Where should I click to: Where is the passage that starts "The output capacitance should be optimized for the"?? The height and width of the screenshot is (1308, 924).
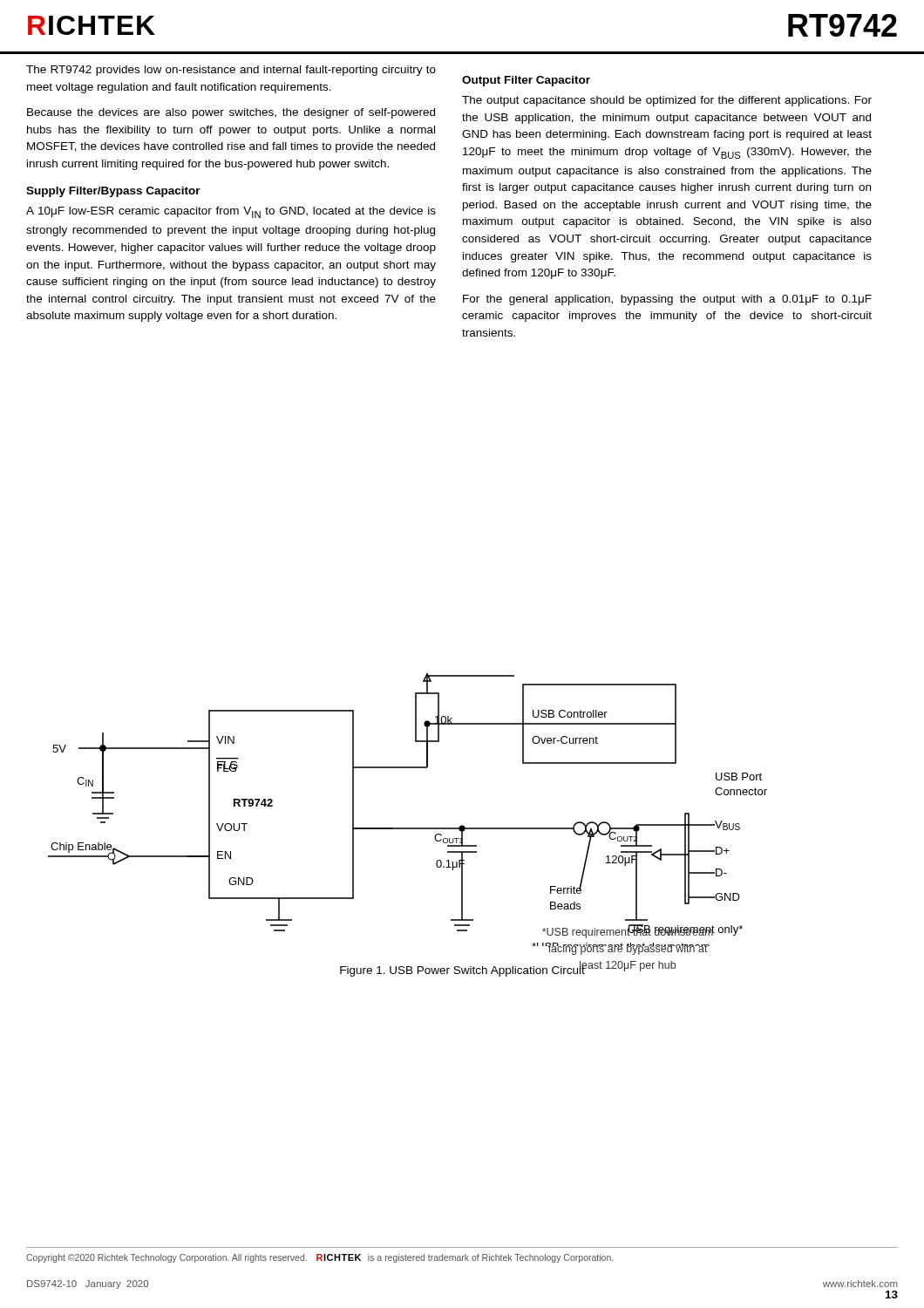[667, 216]
